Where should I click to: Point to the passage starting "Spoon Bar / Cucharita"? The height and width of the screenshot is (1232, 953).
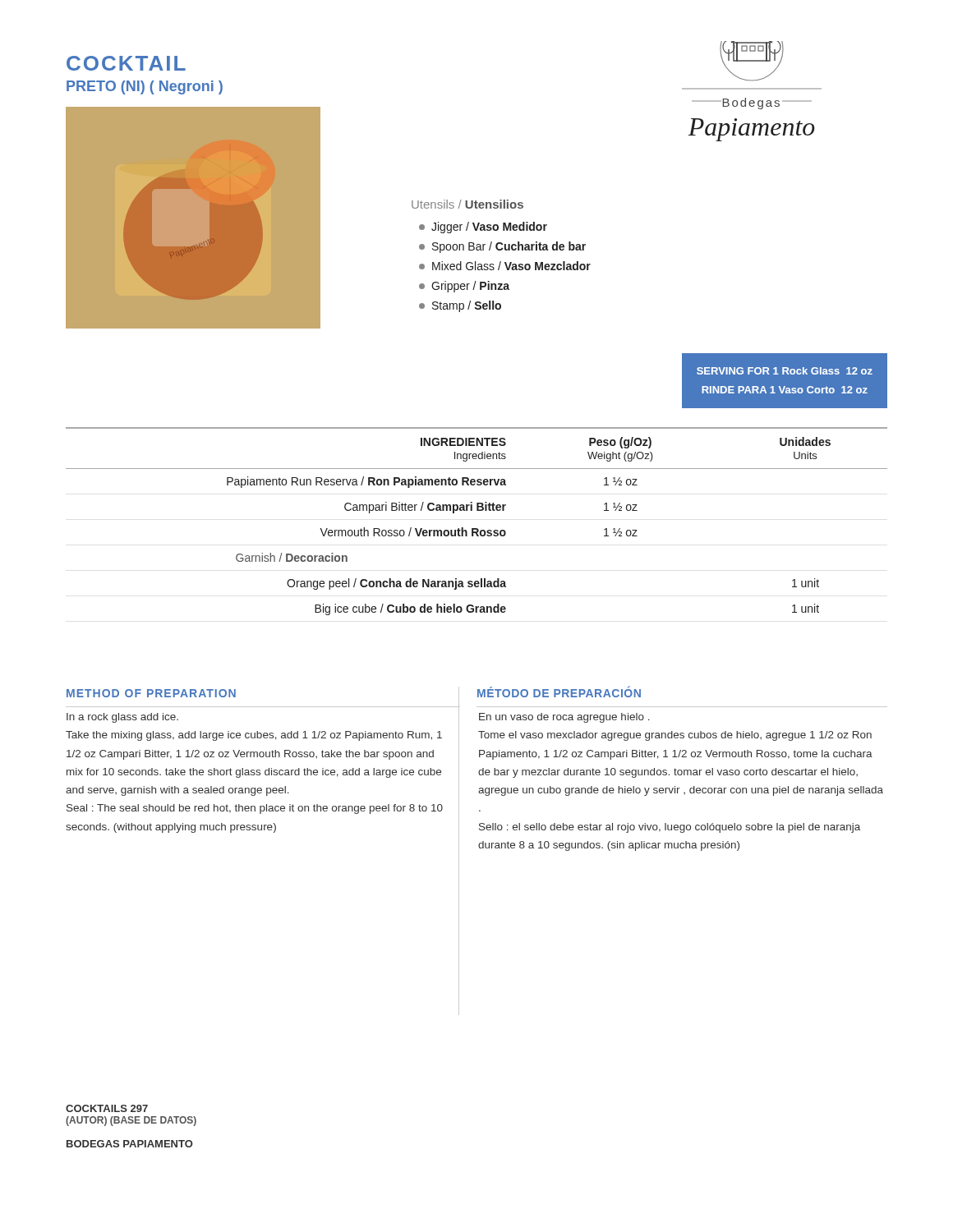(503, 246)
